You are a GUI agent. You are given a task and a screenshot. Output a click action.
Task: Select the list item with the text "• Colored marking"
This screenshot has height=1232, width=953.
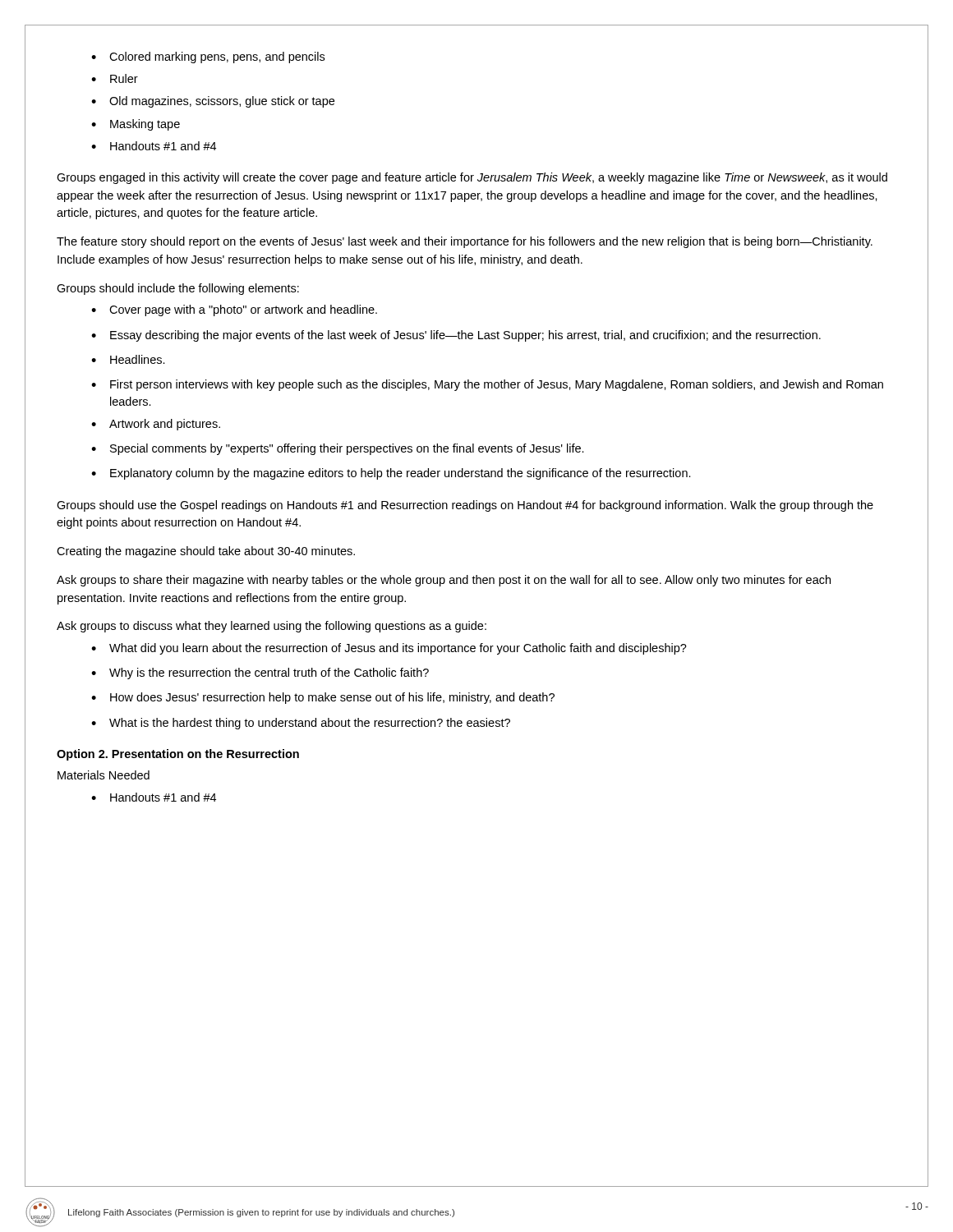(x=208, y=58)
